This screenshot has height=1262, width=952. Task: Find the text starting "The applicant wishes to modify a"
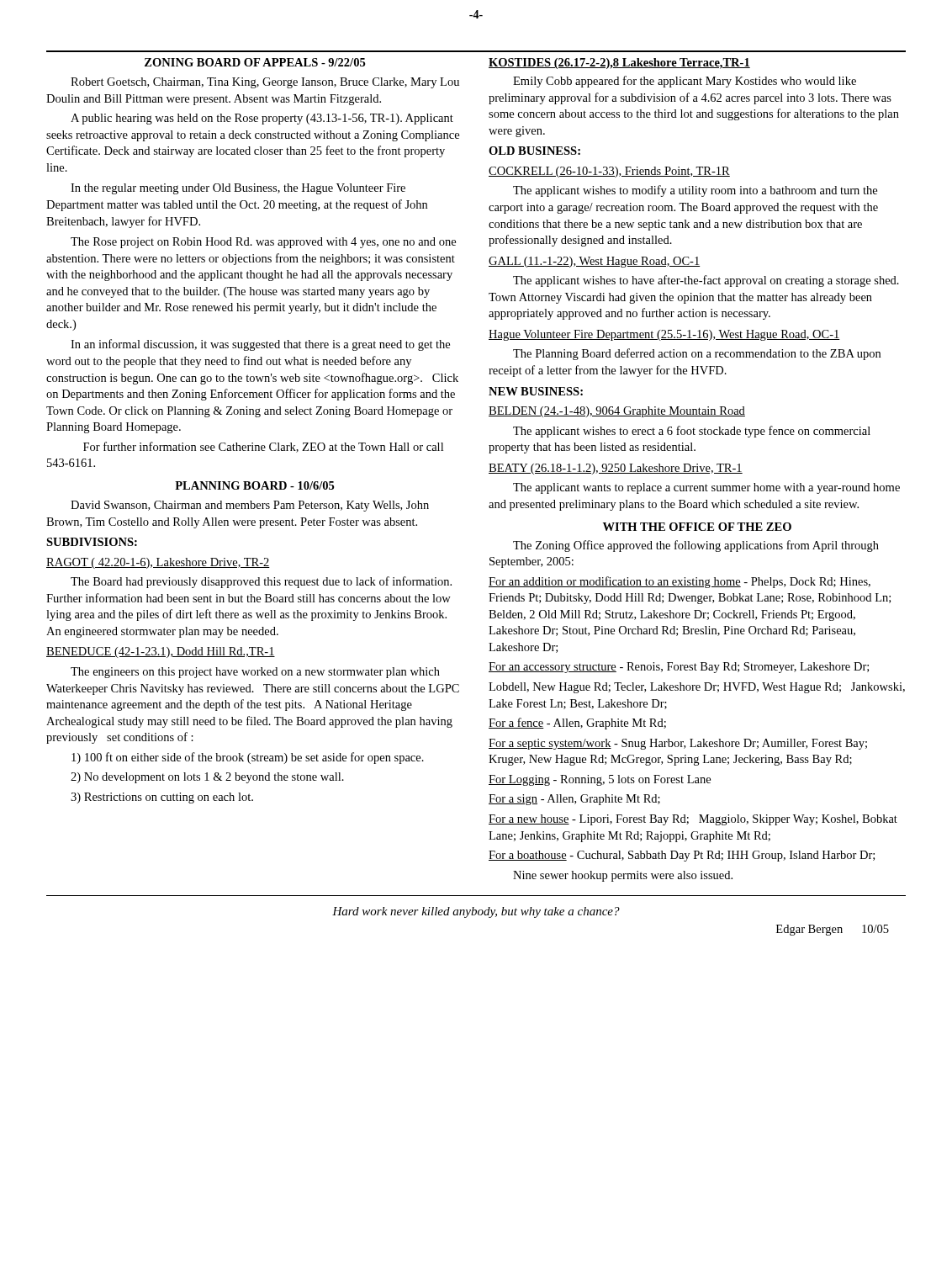(x=697, y=216)
